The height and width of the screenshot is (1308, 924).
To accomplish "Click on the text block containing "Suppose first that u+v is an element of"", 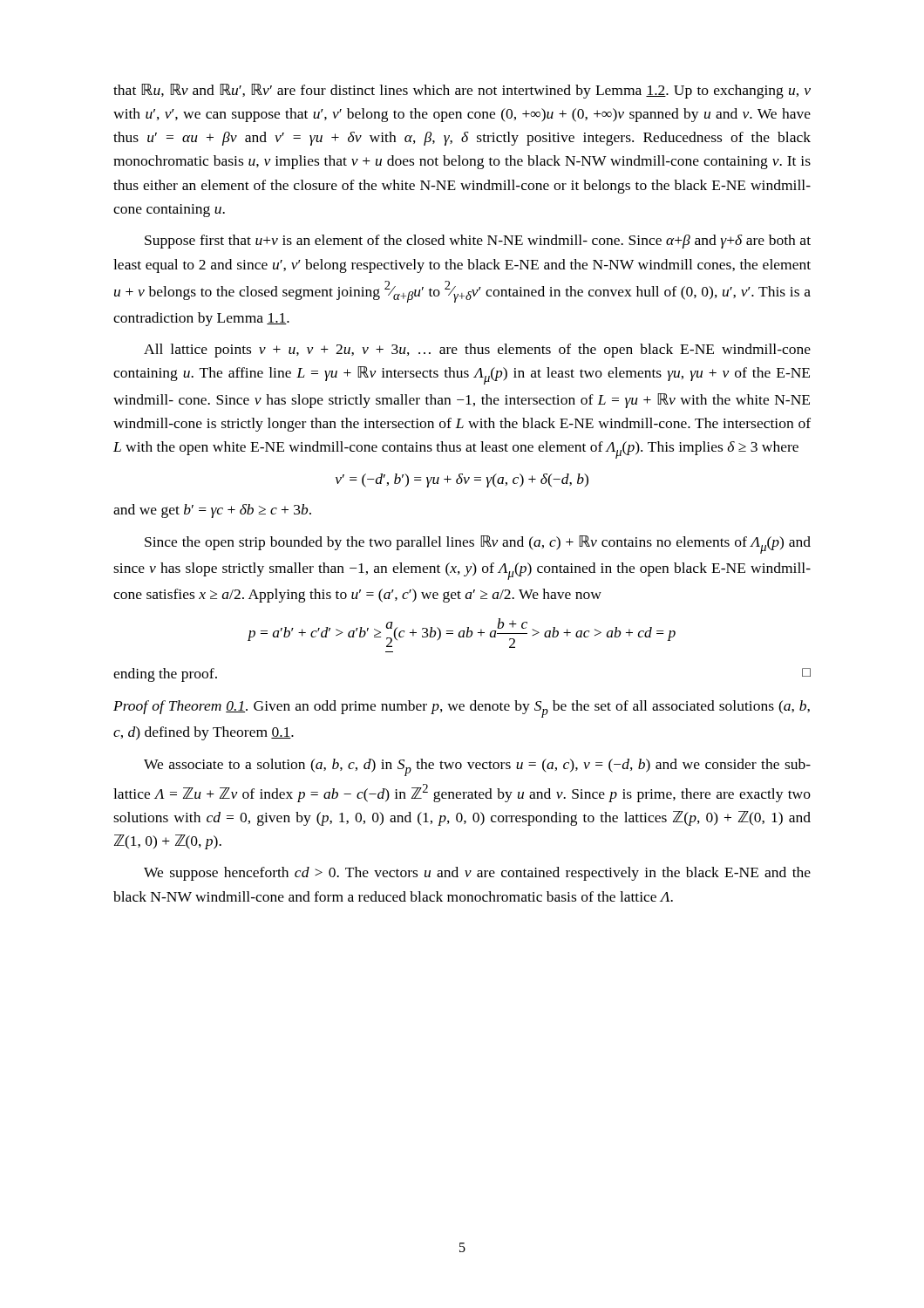I will pos(462,279).
